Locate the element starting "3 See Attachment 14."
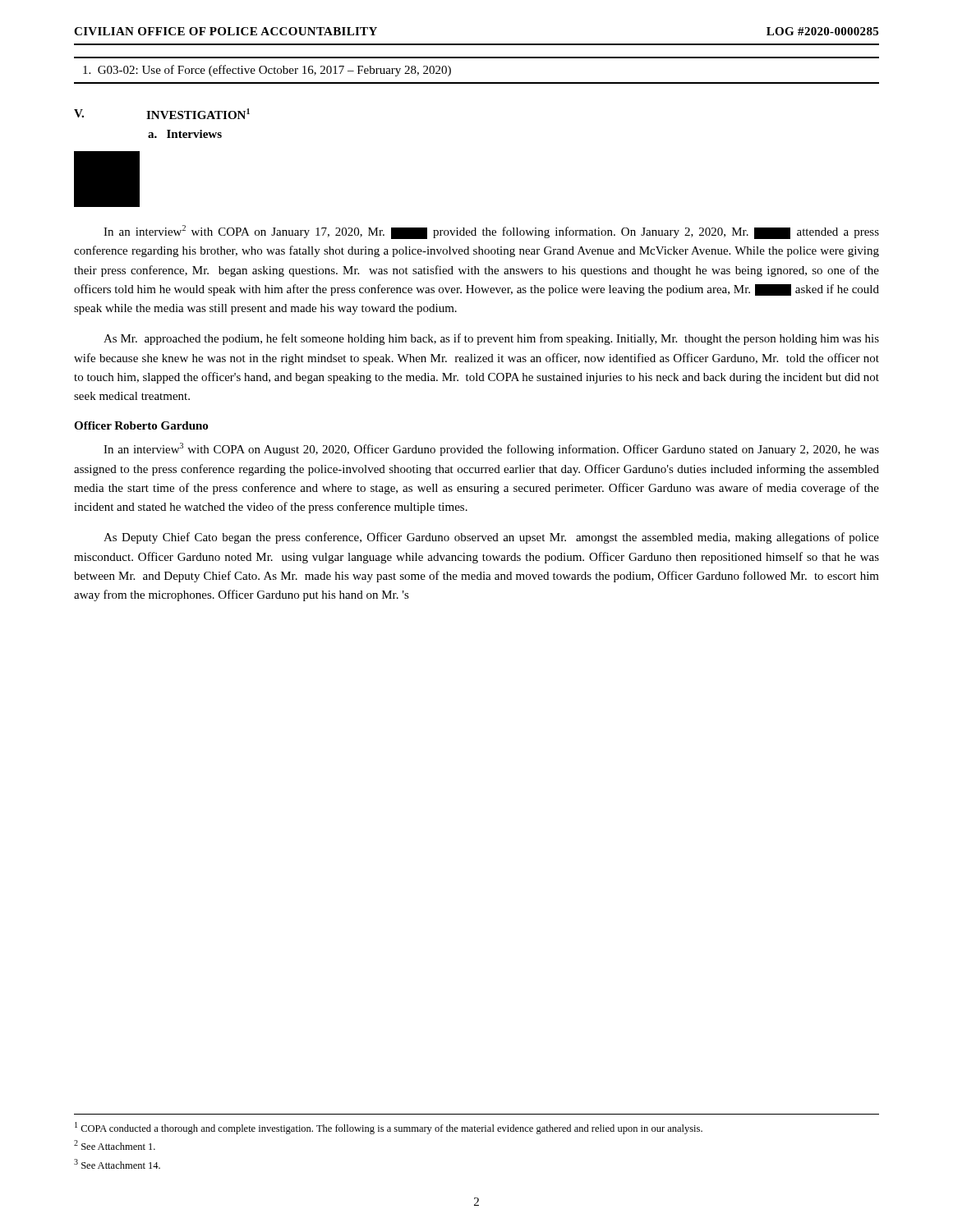 click(x=117, y=1164)
